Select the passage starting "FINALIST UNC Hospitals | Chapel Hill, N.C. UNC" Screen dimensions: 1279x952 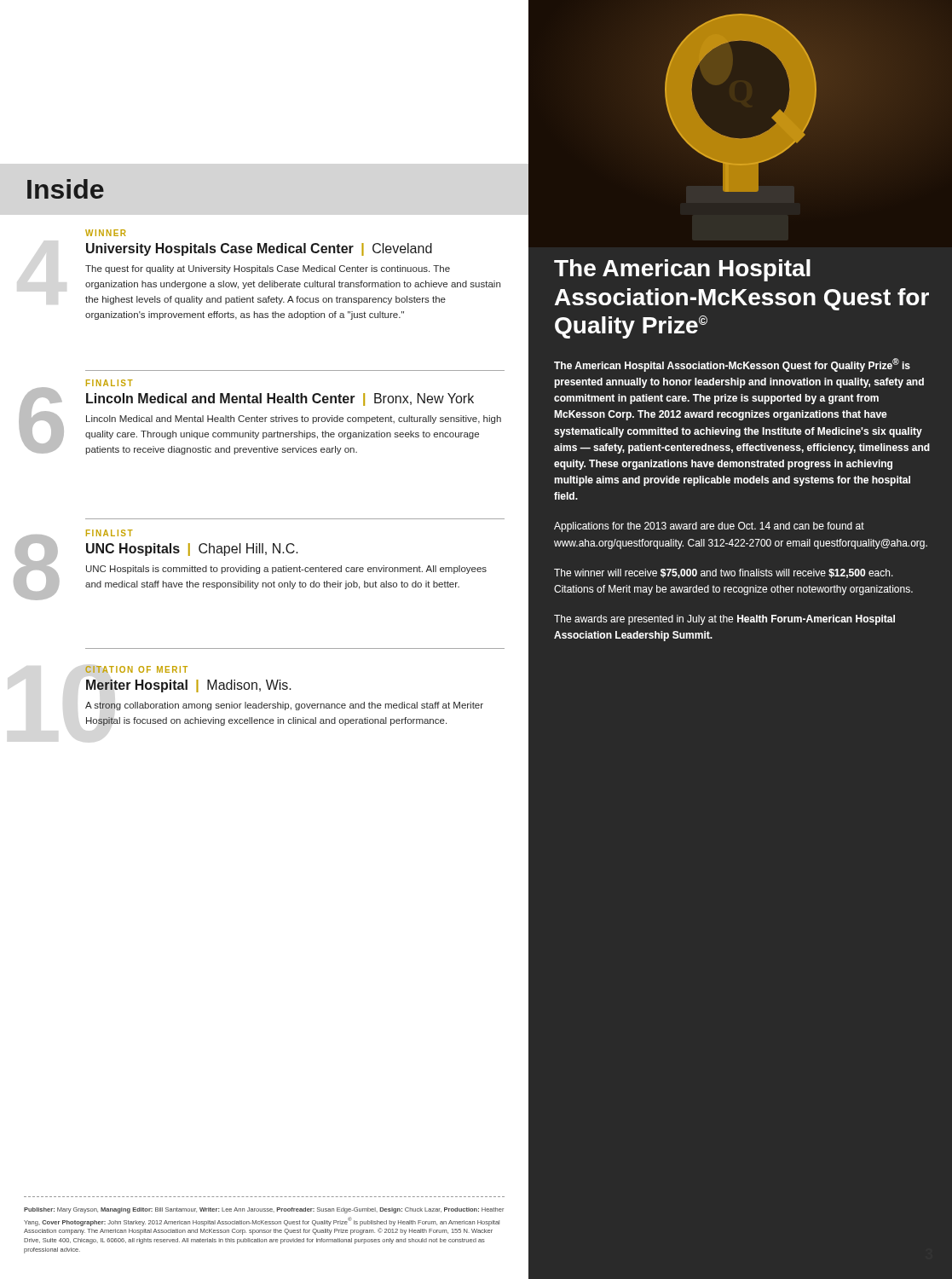[x=295, y=561]
